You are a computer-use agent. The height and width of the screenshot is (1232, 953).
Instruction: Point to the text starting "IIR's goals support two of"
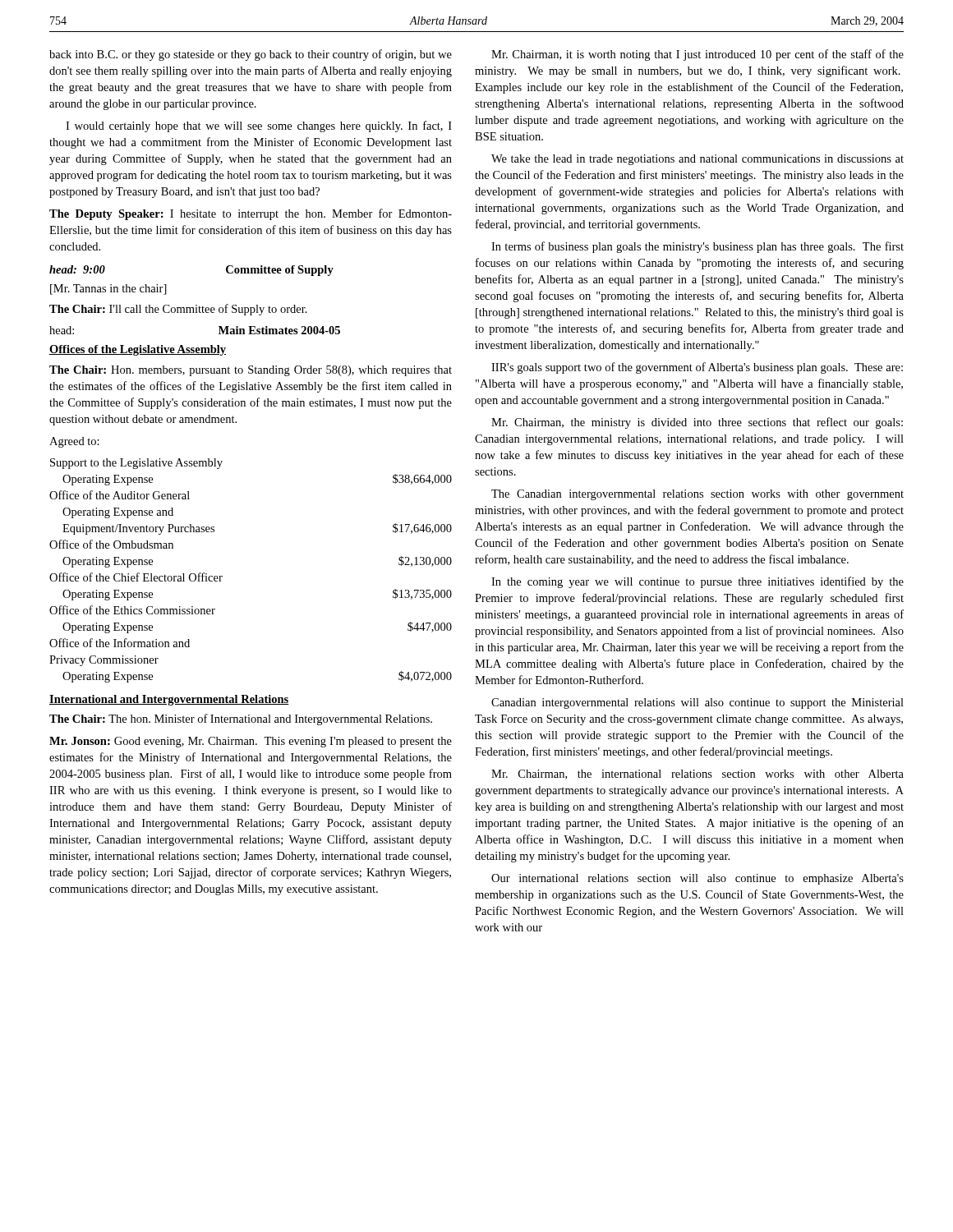[689, 384]
